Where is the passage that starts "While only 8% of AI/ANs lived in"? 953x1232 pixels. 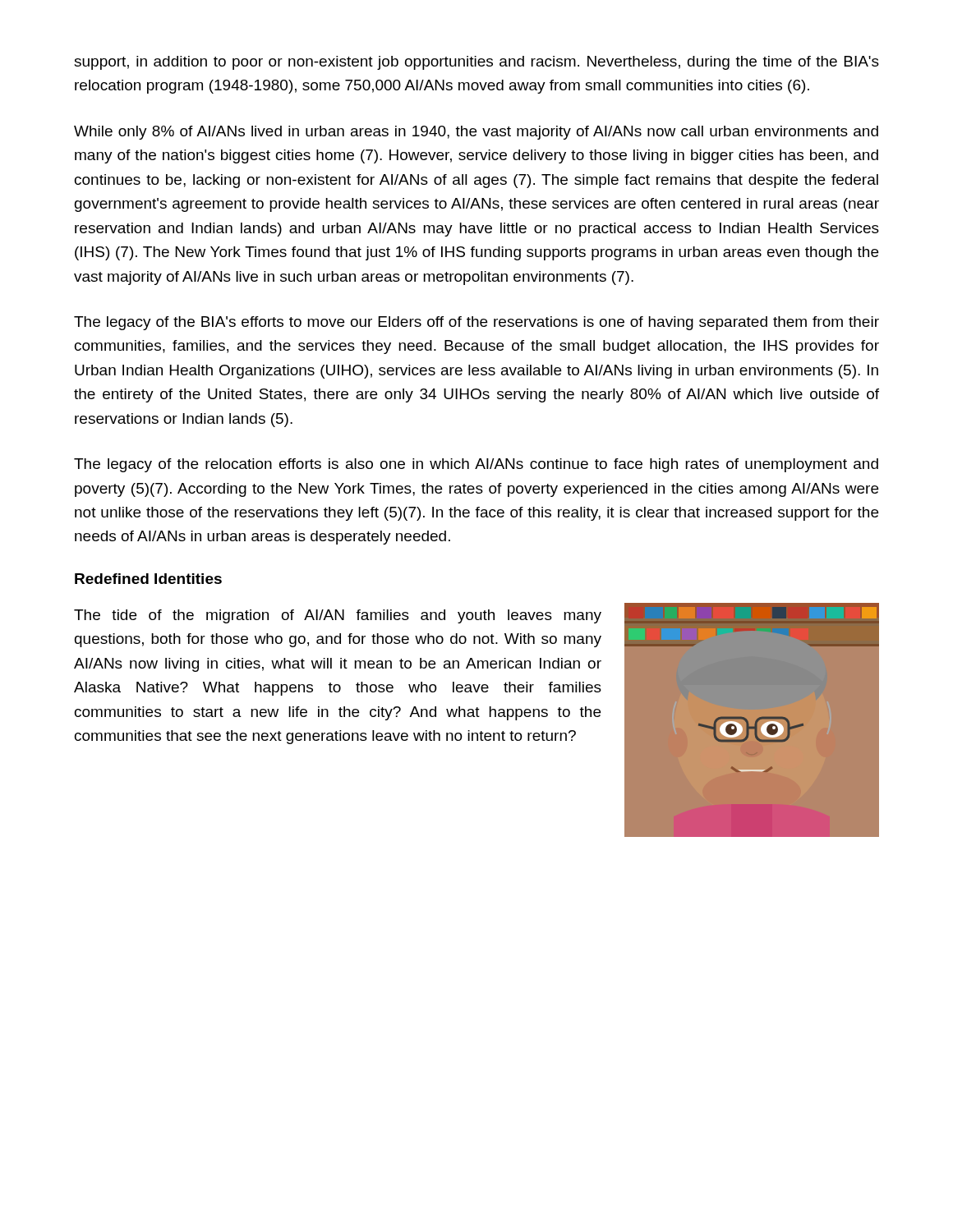(x=476, y=203)
